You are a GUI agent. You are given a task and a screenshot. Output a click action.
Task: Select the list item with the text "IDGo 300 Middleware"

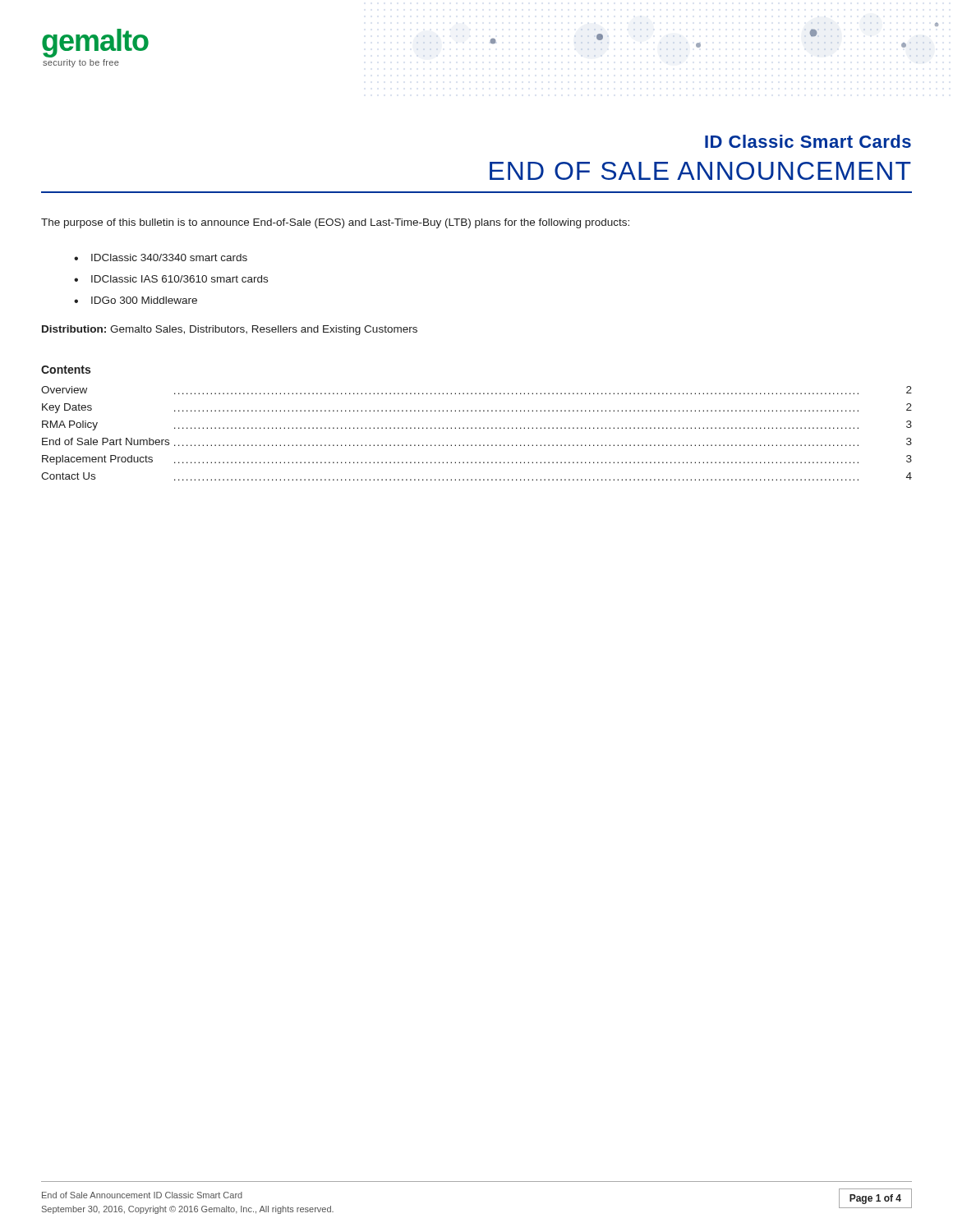[136, 300]
